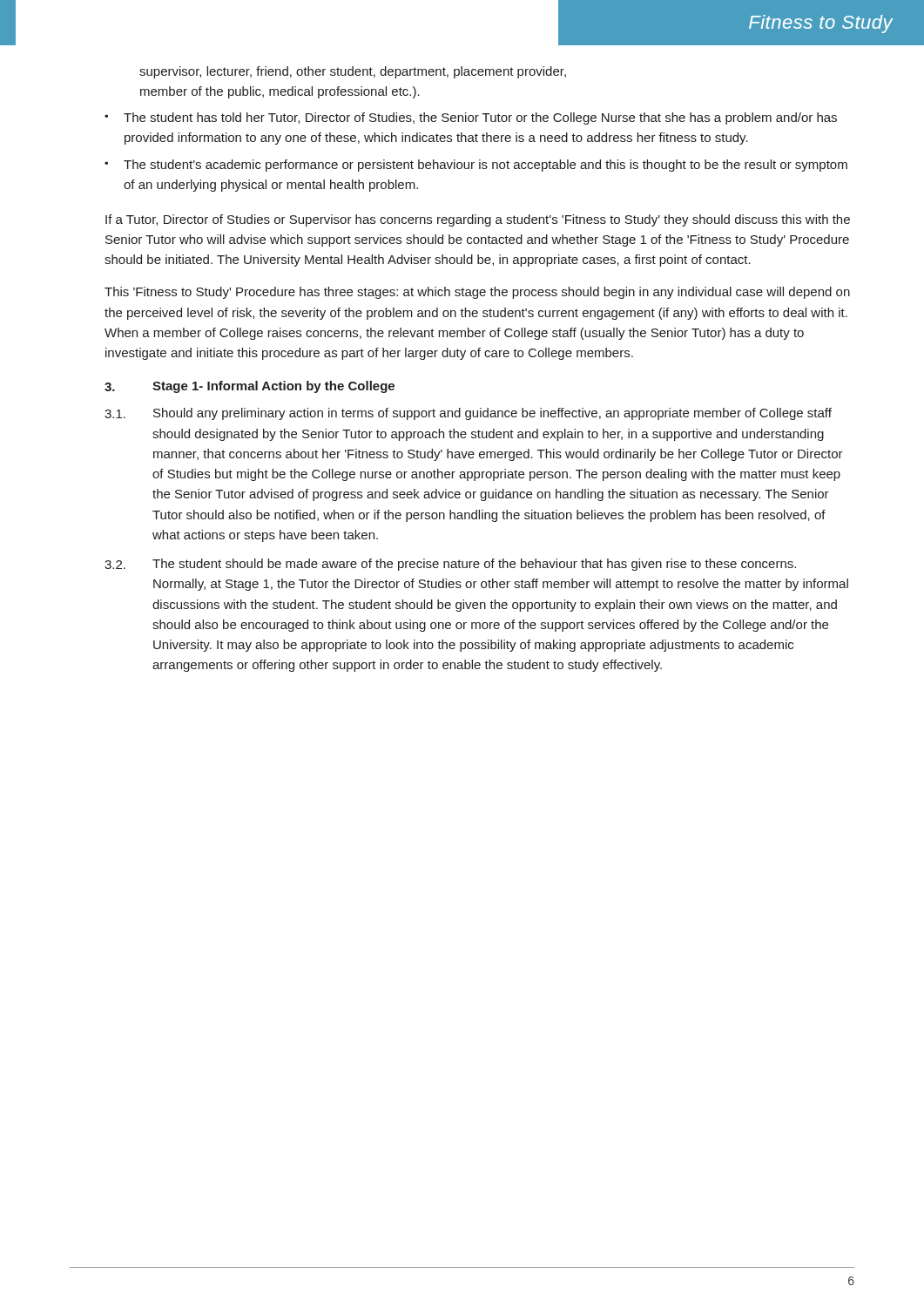Select the text block that reads "This 'Fitness to Study' Procedure has three"
This screenshot has height=1307, width=924.
pos(477,322)
